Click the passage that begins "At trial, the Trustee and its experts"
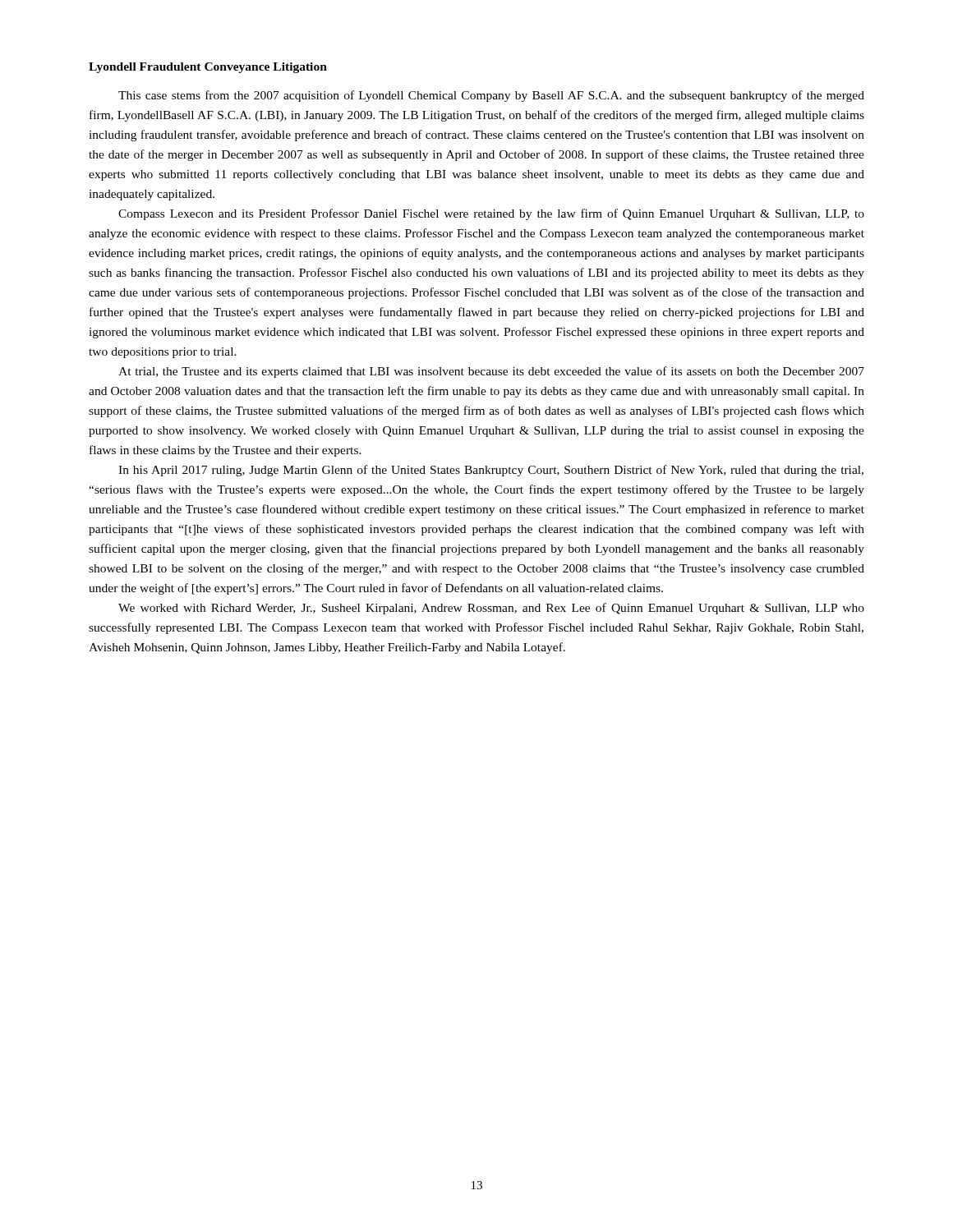 (476, 411)
